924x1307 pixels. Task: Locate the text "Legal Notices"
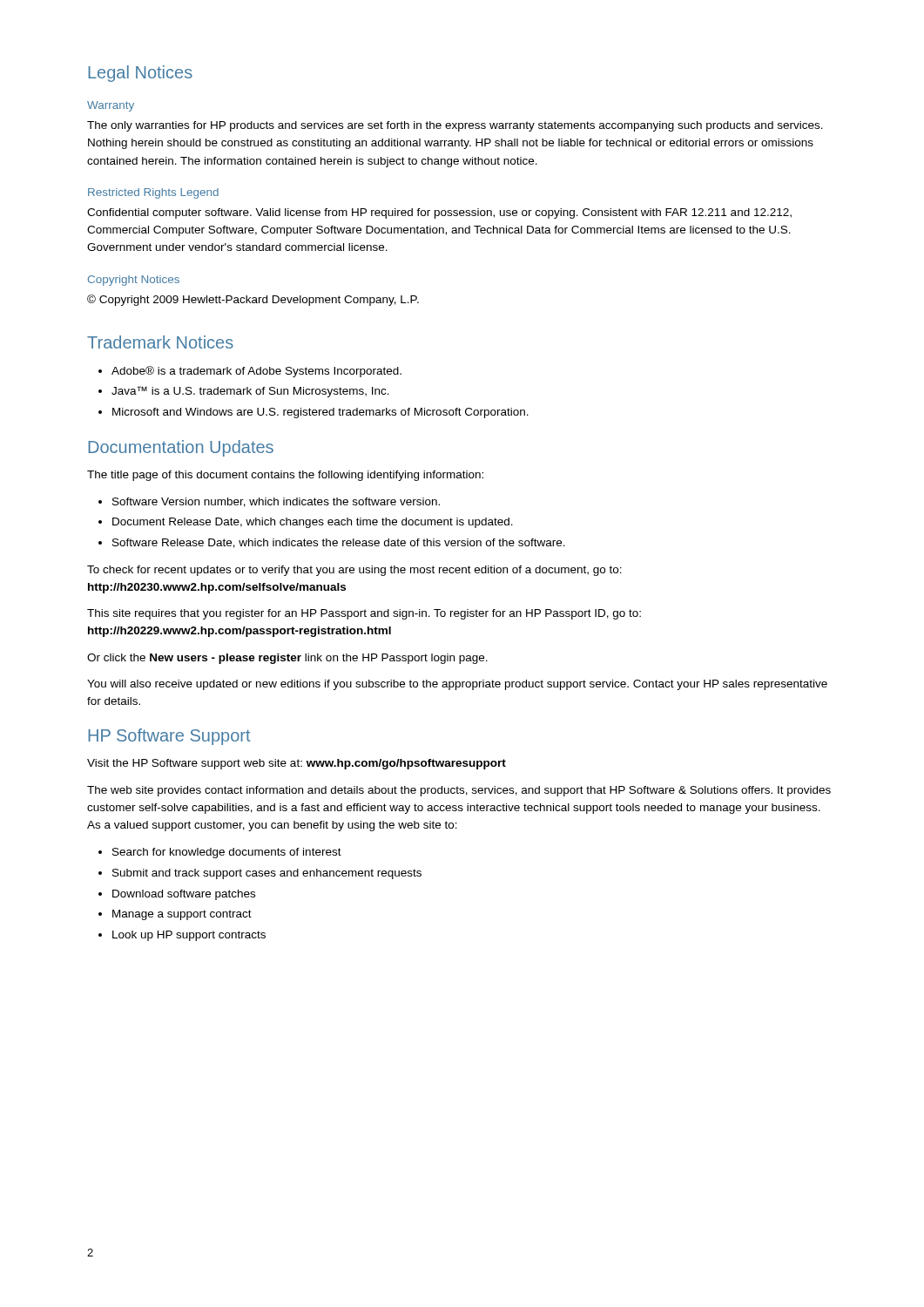(140, 74)
